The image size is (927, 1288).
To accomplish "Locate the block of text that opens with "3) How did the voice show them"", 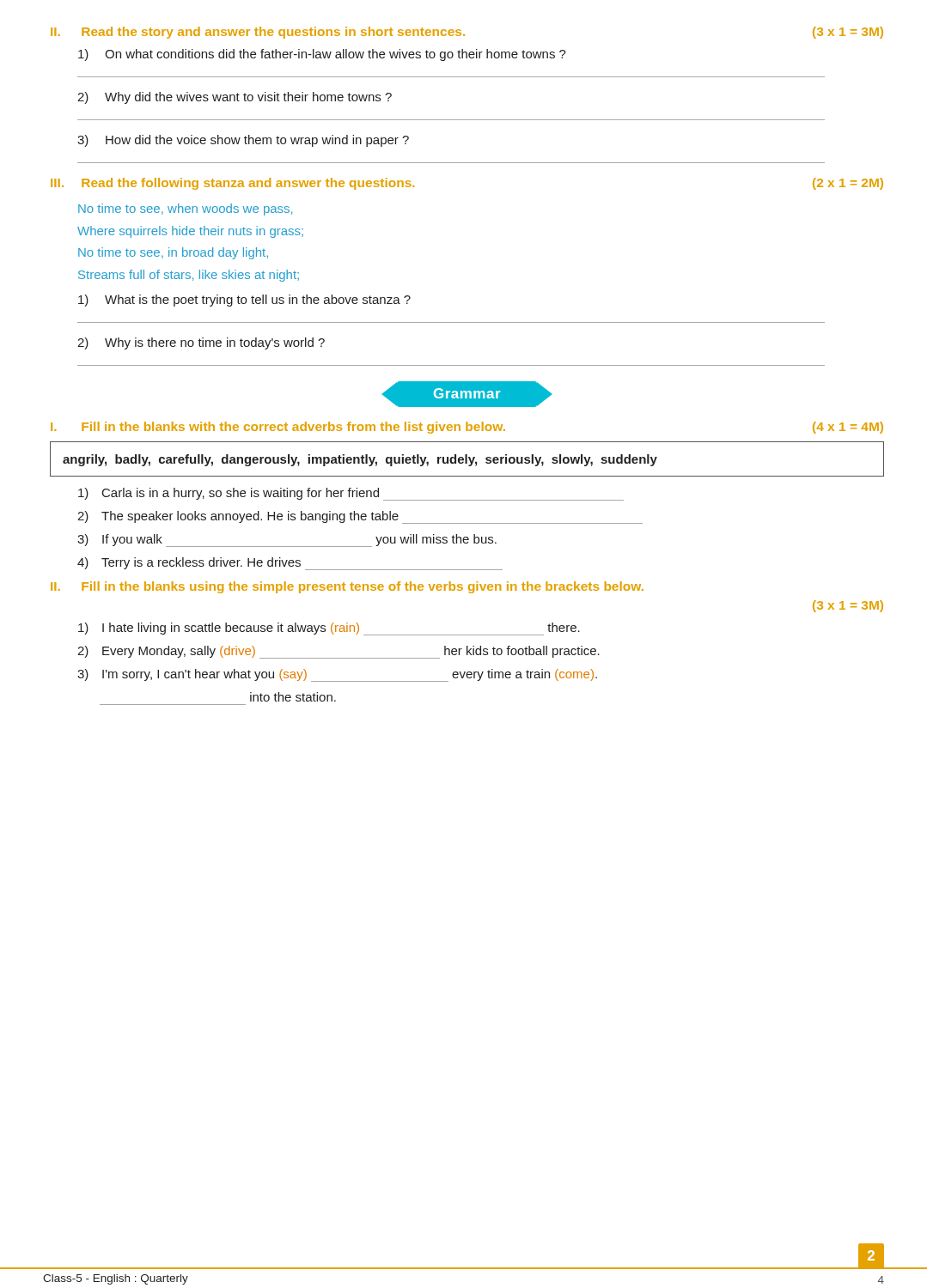I will [x=243, y=141].
